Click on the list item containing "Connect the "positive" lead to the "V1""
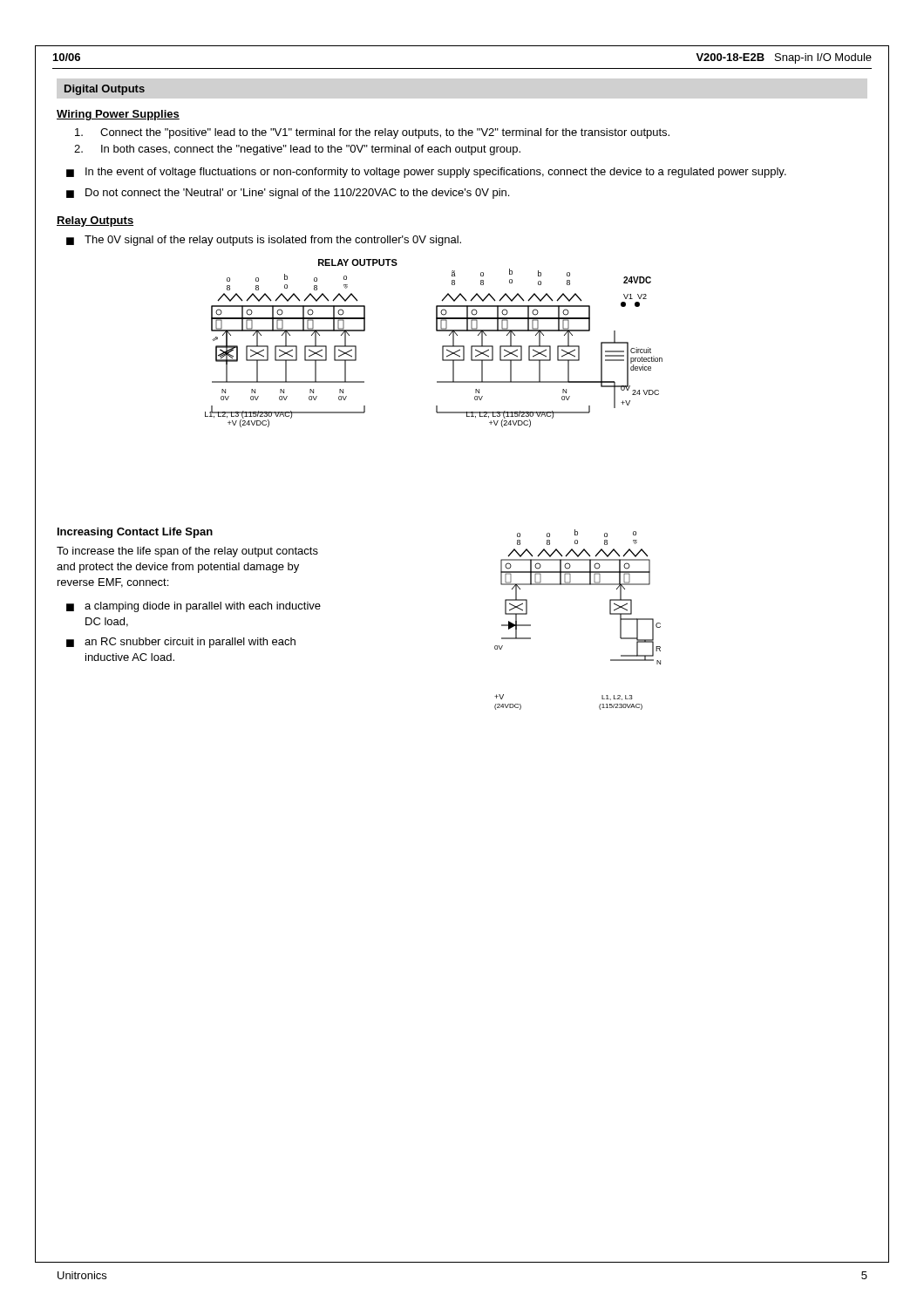The height and width of the screenshot is (1308, 924). point(372,132)
